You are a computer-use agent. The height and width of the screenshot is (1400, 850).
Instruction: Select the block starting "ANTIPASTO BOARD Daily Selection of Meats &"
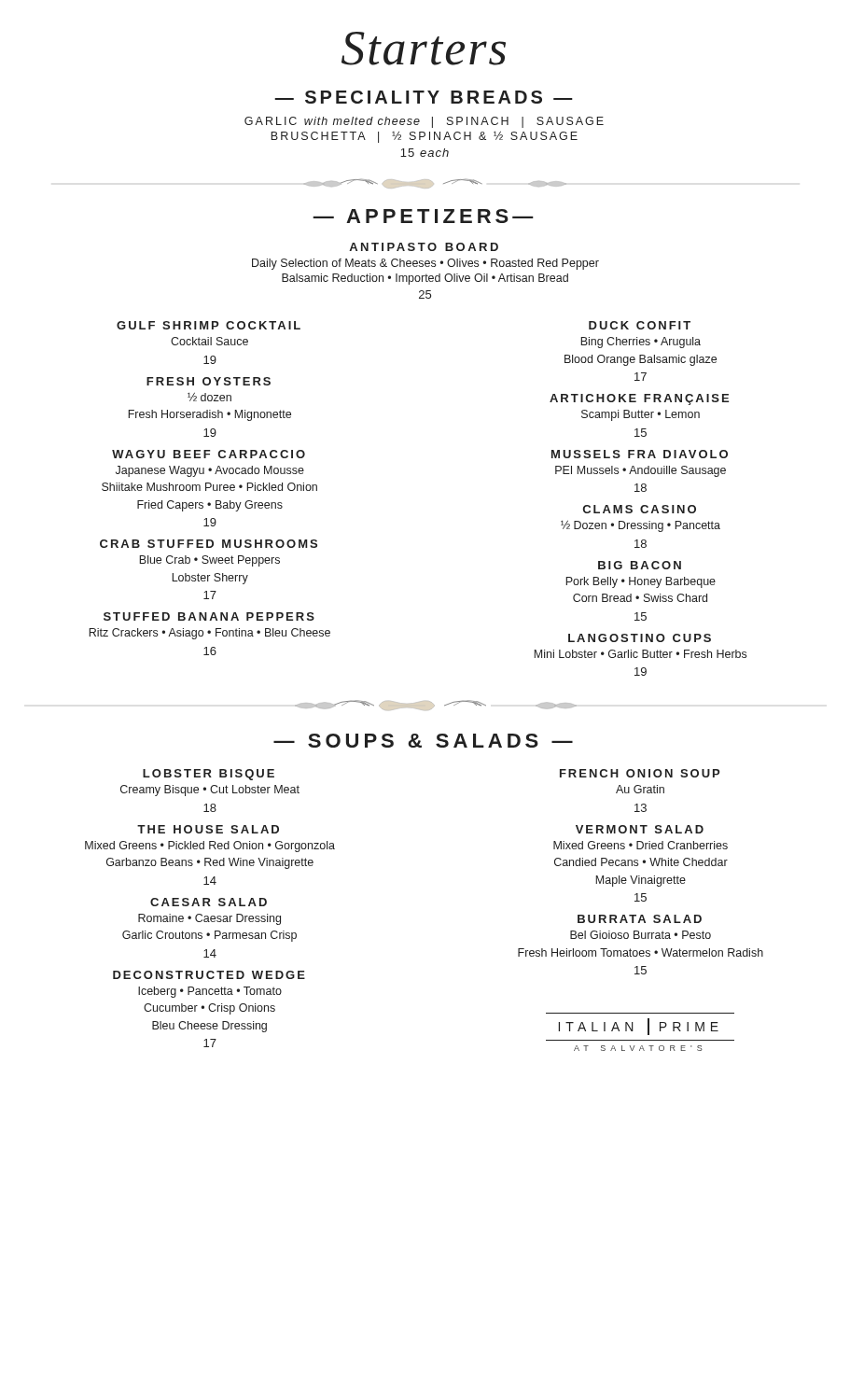425,273
